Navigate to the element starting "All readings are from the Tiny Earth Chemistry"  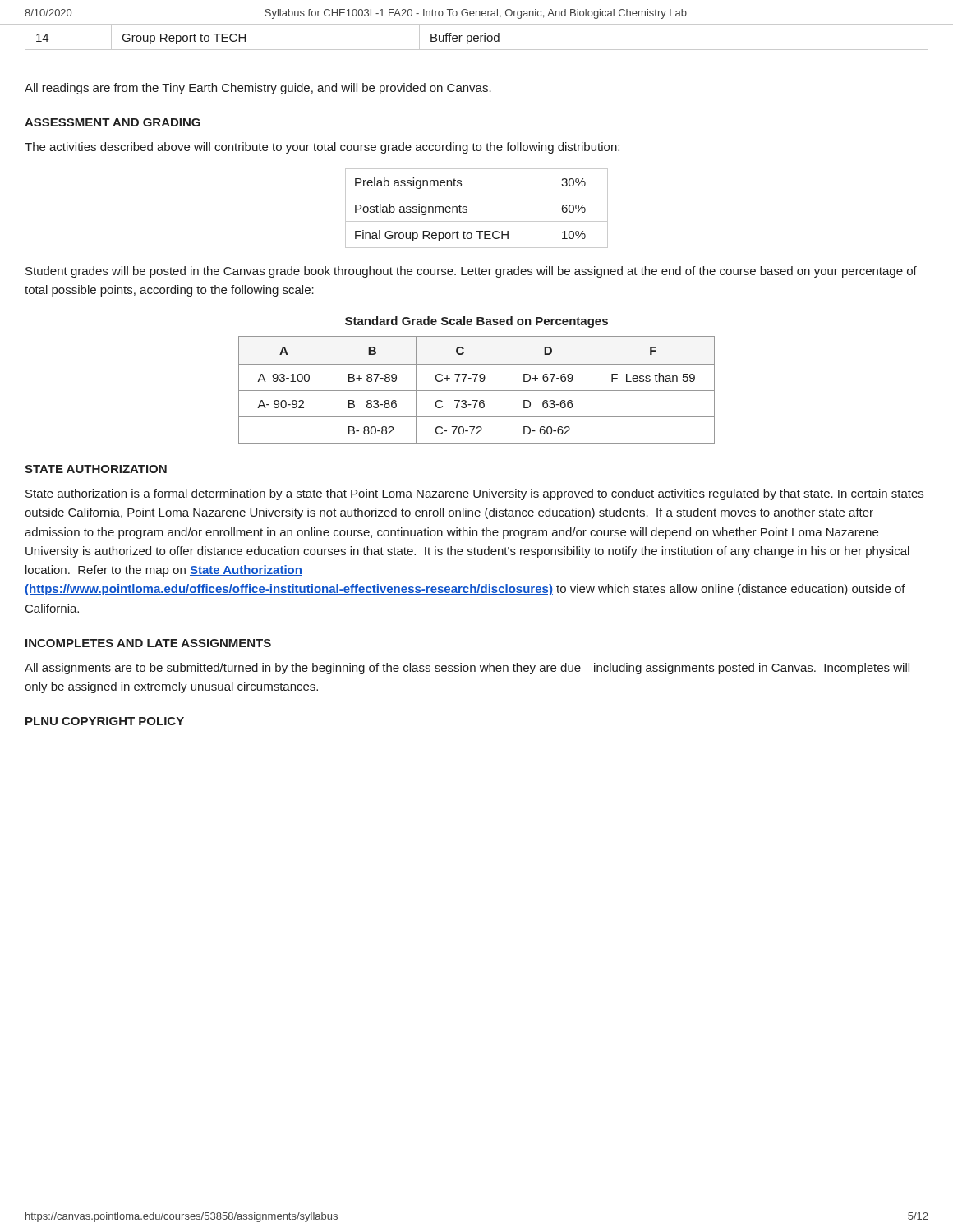coord(258,87)
